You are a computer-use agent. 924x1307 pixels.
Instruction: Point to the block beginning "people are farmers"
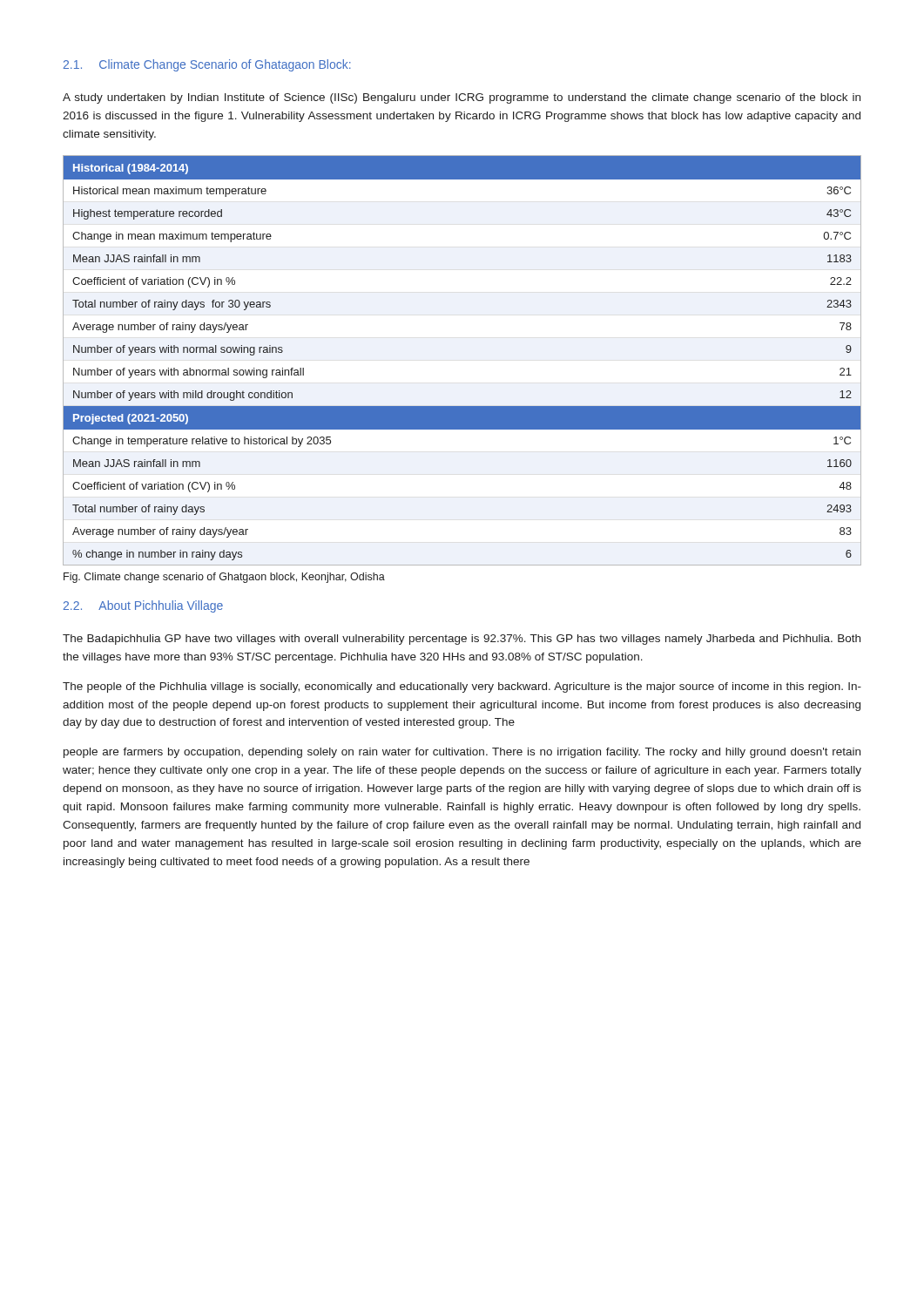[x=462, y=806]
